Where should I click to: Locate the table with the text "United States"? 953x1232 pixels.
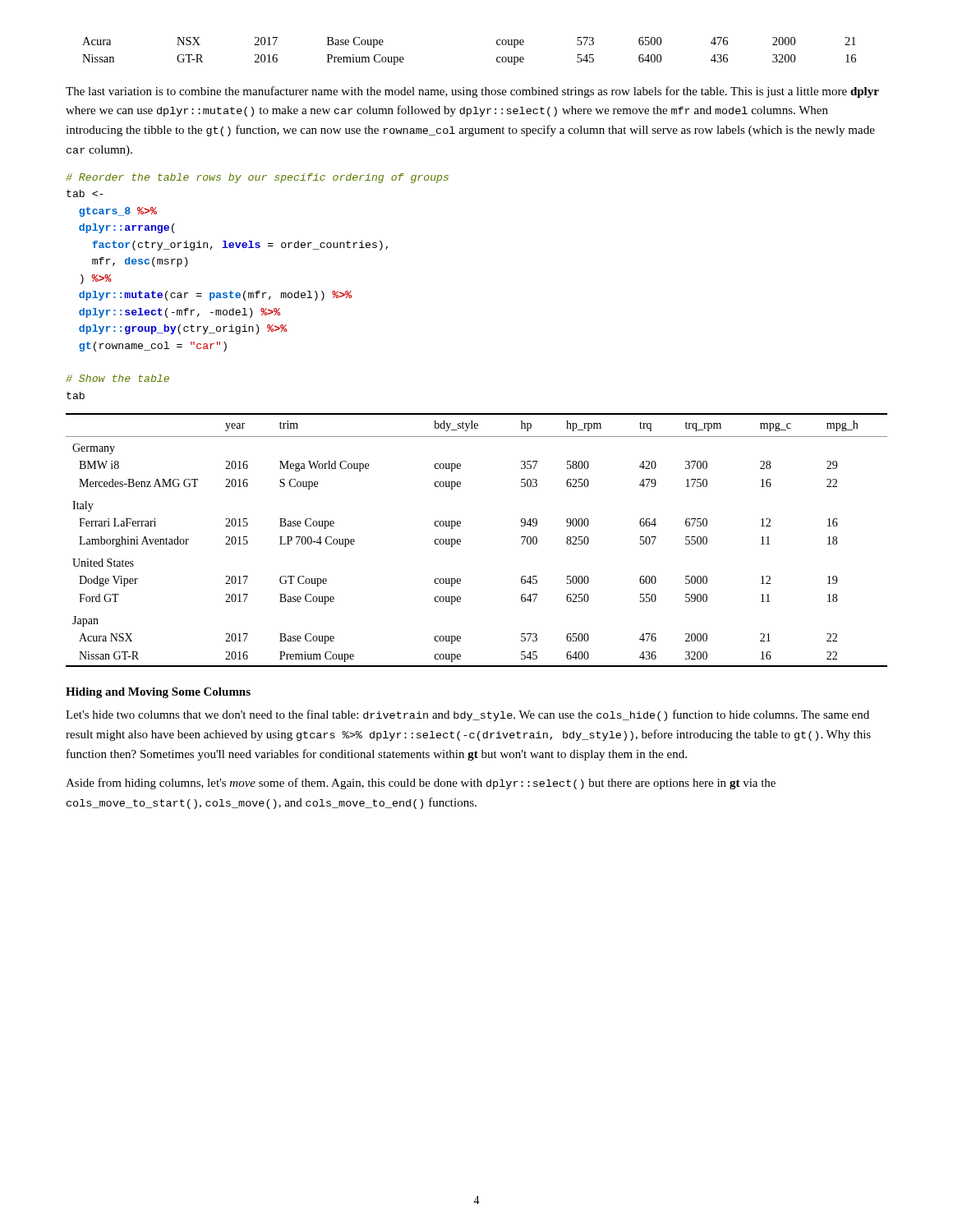[x=476, y=540]
